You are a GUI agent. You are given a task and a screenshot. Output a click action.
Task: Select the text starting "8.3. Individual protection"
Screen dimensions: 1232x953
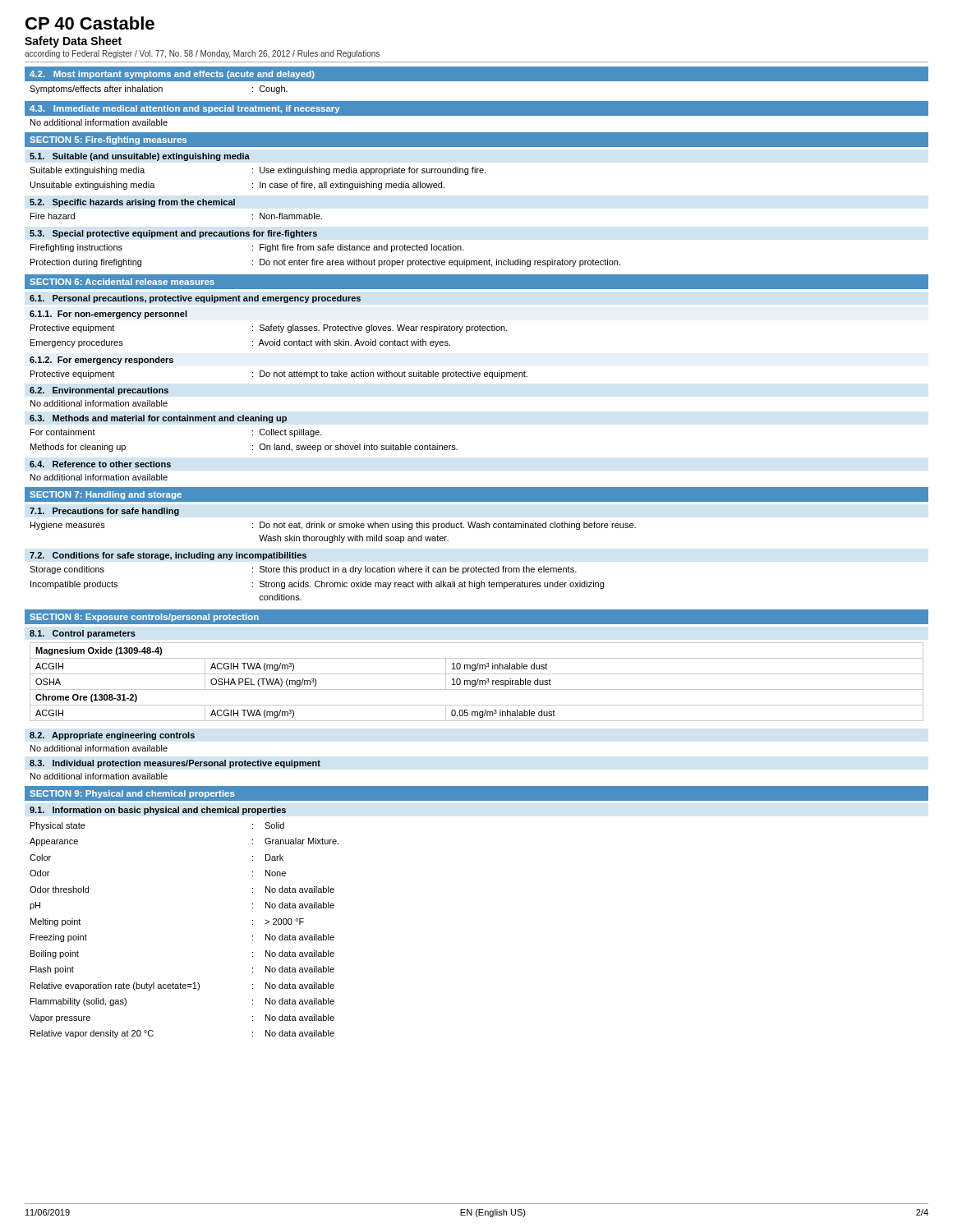pyautogui.click(x=175, y=763)
